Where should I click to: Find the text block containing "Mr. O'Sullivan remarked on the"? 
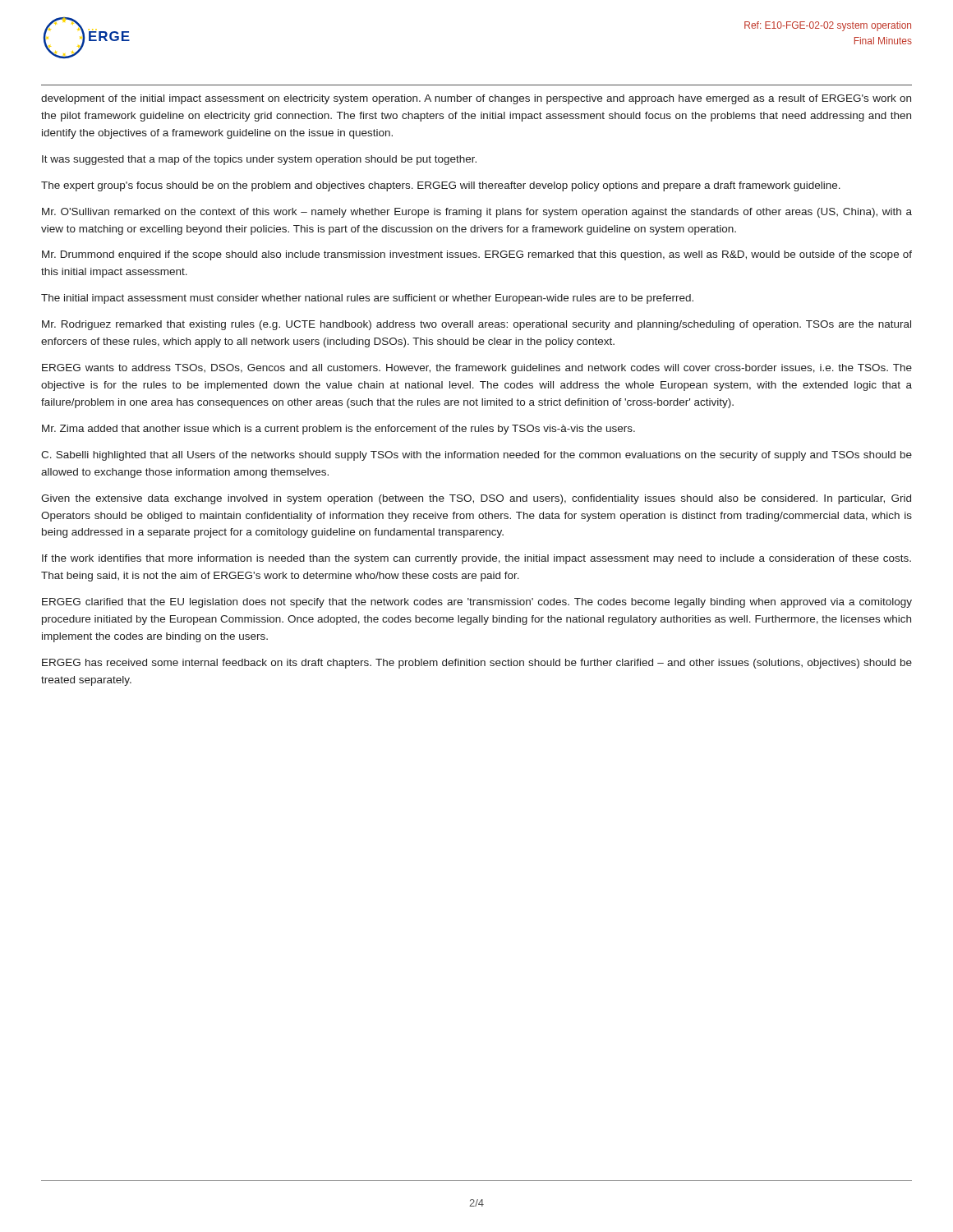(x=476, y=220)
